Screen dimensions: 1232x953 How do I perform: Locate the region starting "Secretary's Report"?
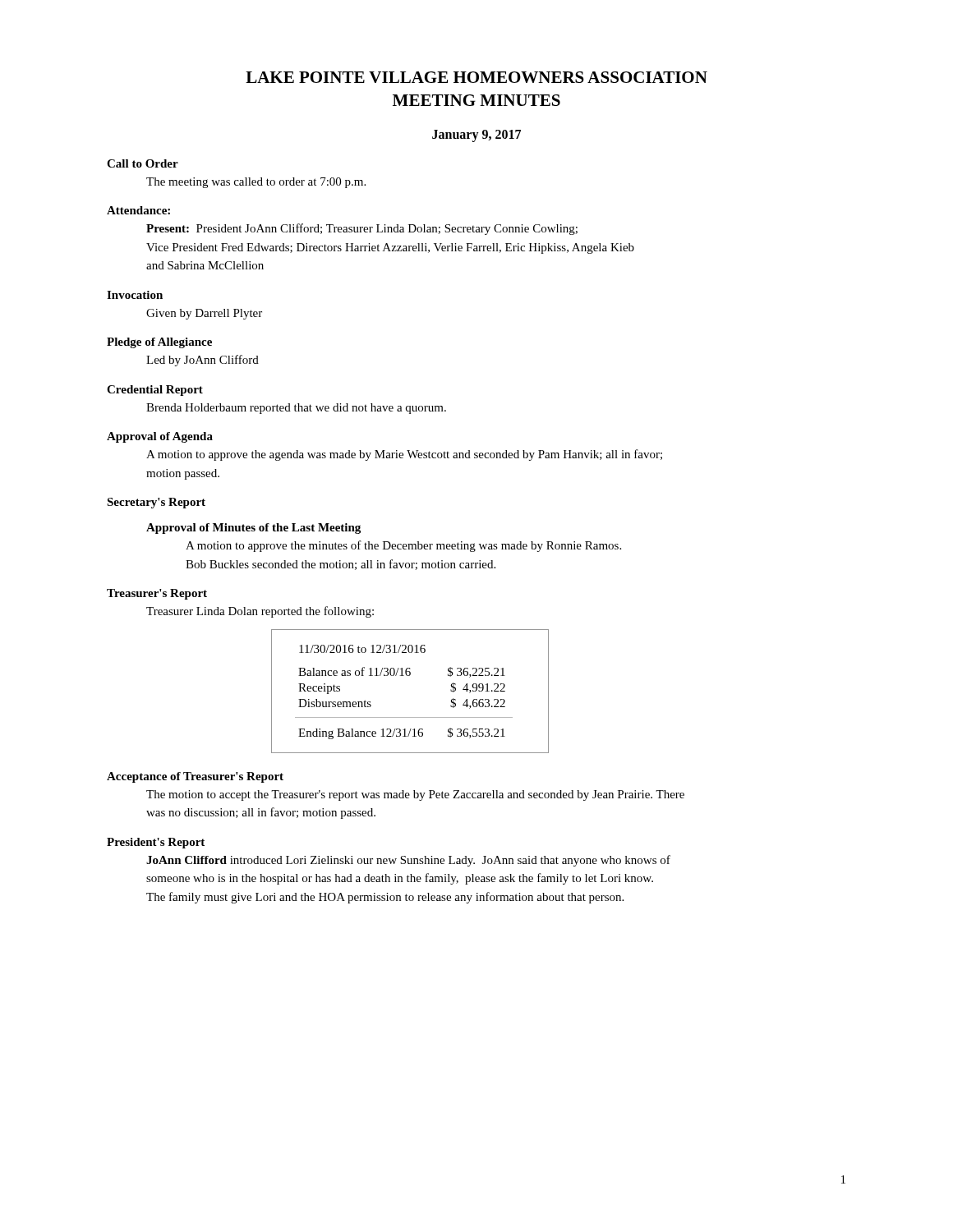pos(156,502)
